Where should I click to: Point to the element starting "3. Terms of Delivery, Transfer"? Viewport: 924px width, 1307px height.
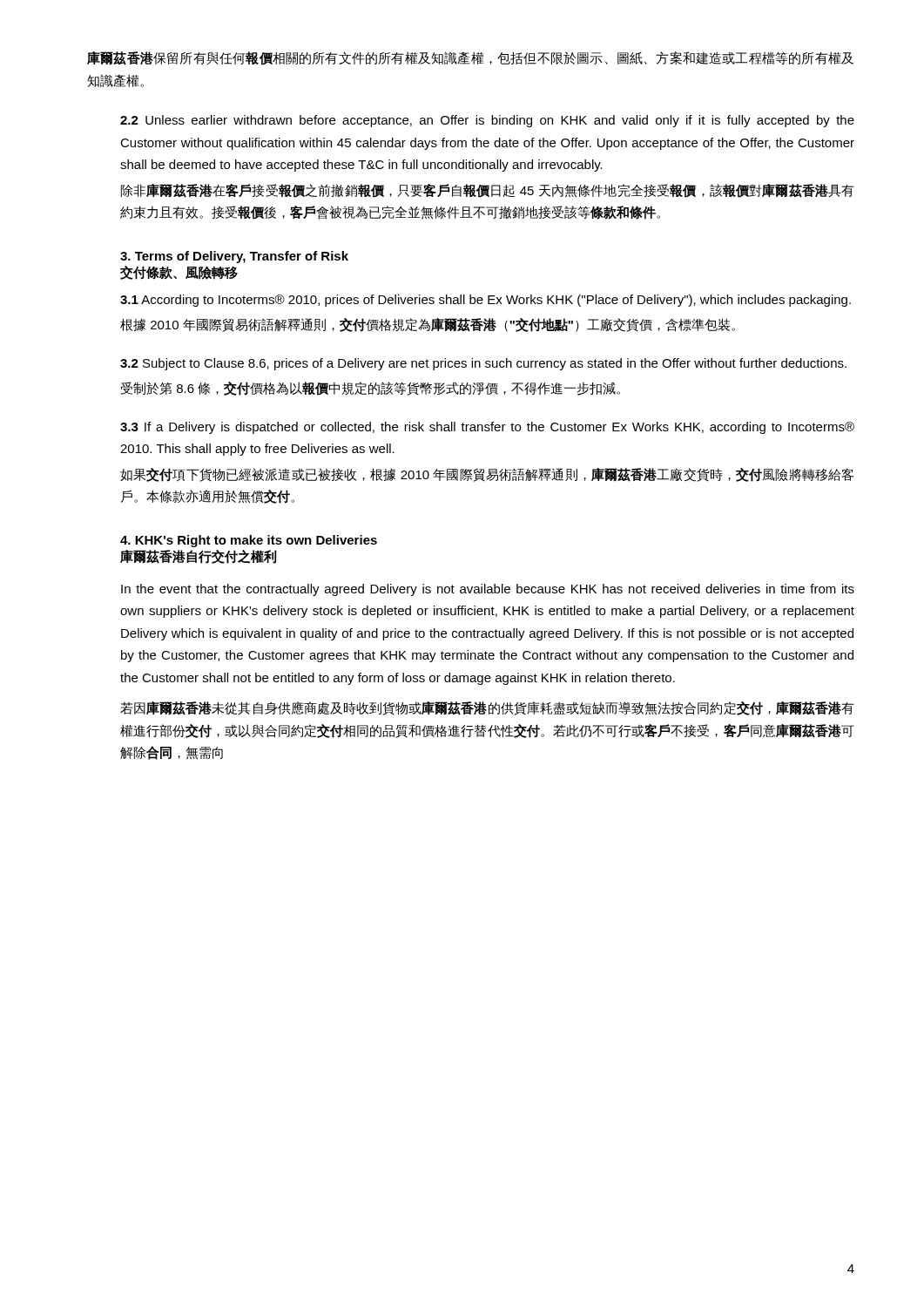pos(234,257)
